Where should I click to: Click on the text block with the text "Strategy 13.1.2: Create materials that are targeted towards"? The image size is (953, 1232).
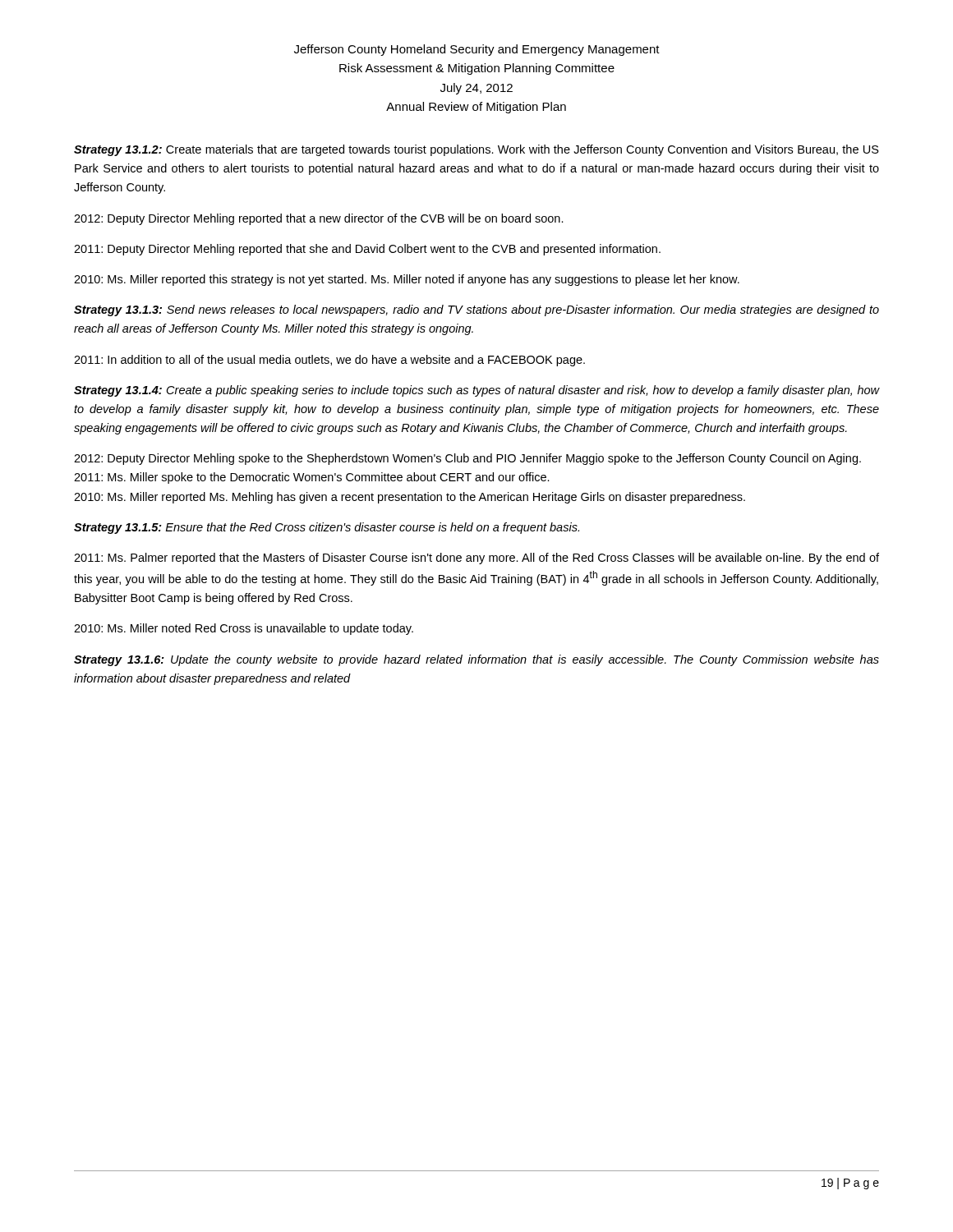tap(476, 169)
